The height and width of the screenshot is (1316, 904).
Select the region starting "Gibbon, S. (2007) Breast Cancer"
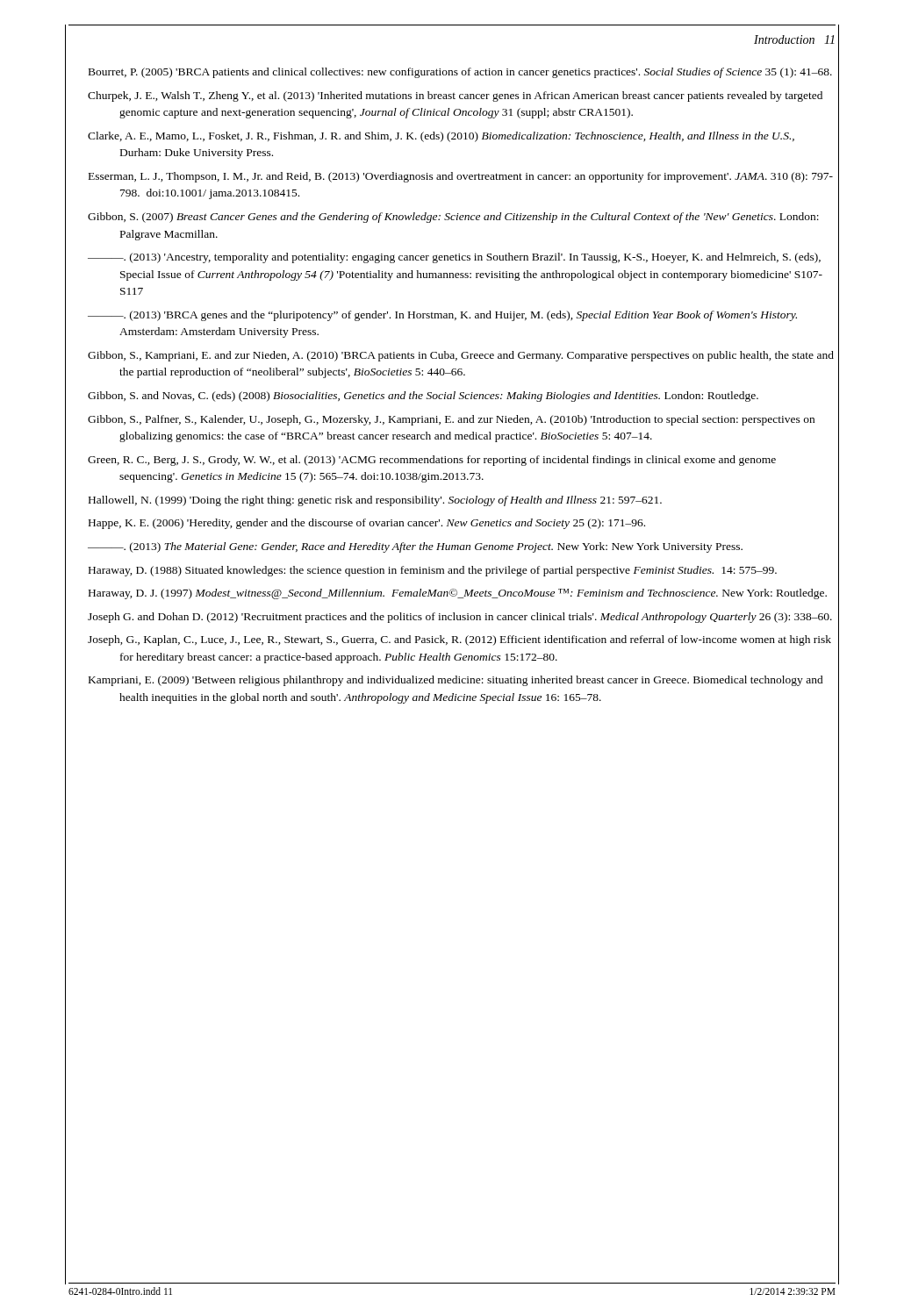(454, 225)
